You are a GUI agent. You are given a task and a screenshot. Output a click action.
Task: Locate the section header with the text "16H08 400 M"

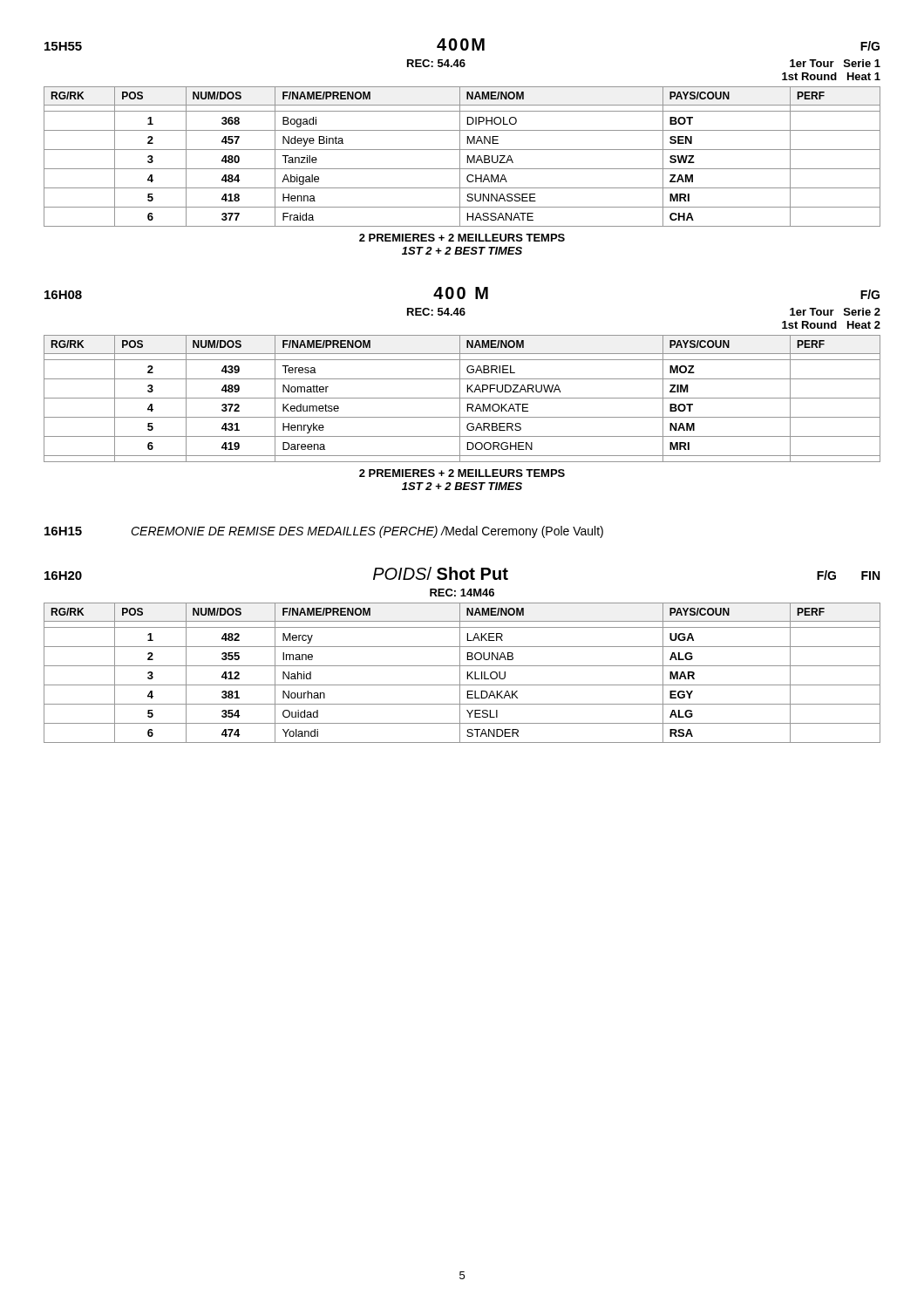[x=462, y=293]
